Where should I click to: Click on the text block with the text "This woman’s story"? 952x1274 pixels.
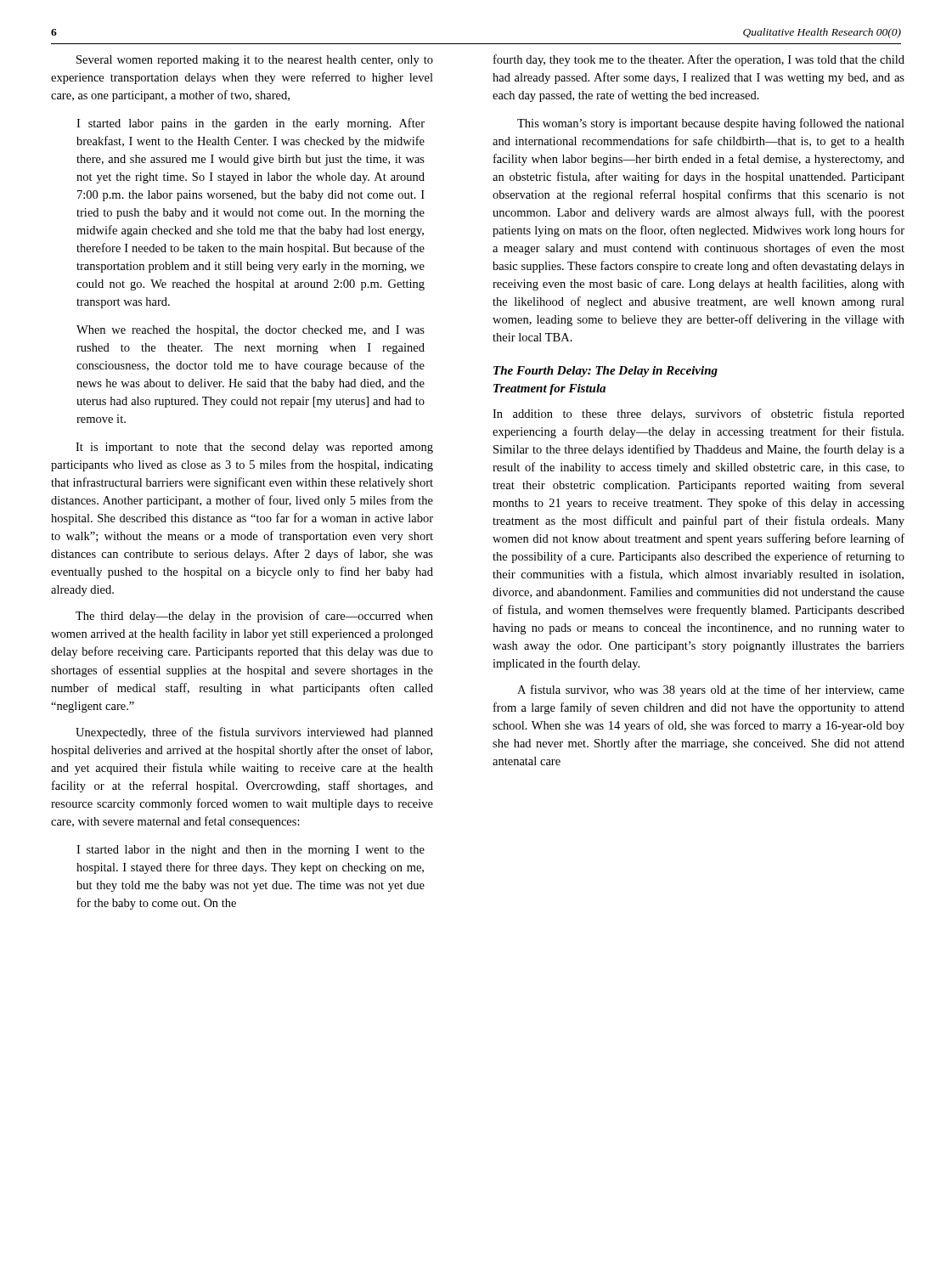pos(698,231)
